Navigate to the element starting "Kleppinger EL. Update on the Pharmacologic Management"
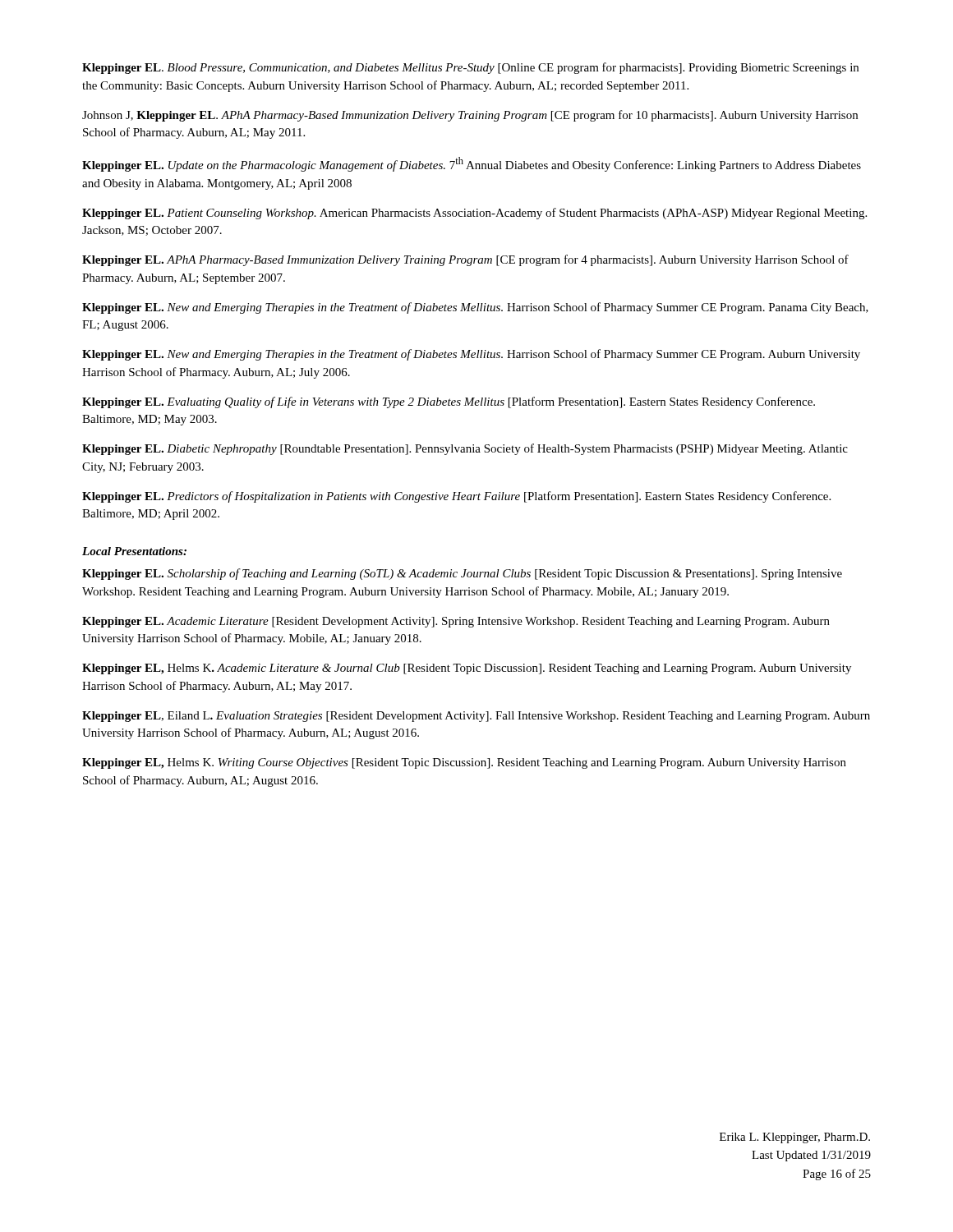The height and width of the screenshot is (1232, 953). coord(472,172)
